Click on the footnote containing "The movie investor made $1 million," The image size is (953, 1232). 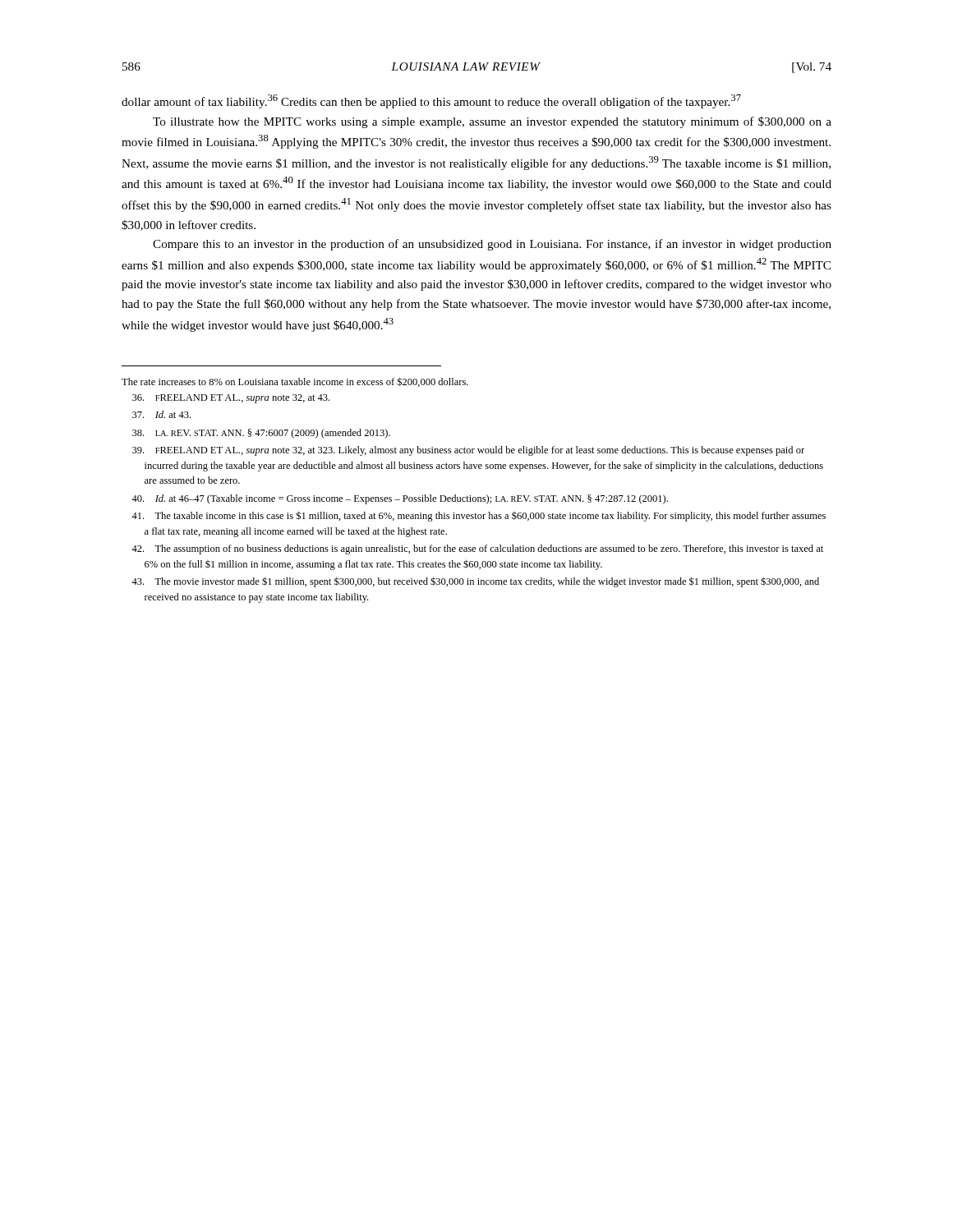476,589
